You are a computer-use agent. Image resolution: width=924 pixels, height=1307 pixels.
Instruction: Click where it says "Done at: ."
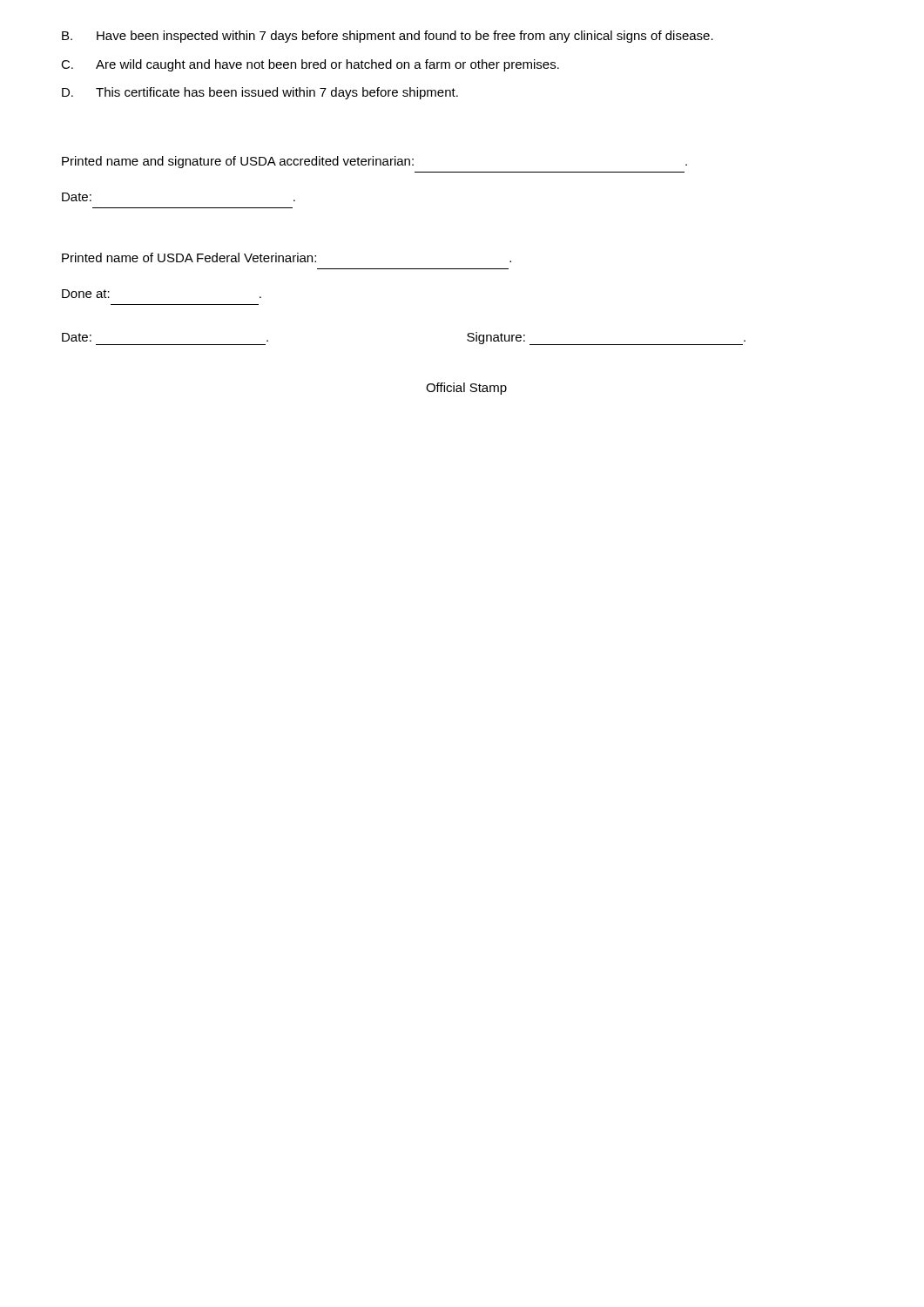[162, 294]
